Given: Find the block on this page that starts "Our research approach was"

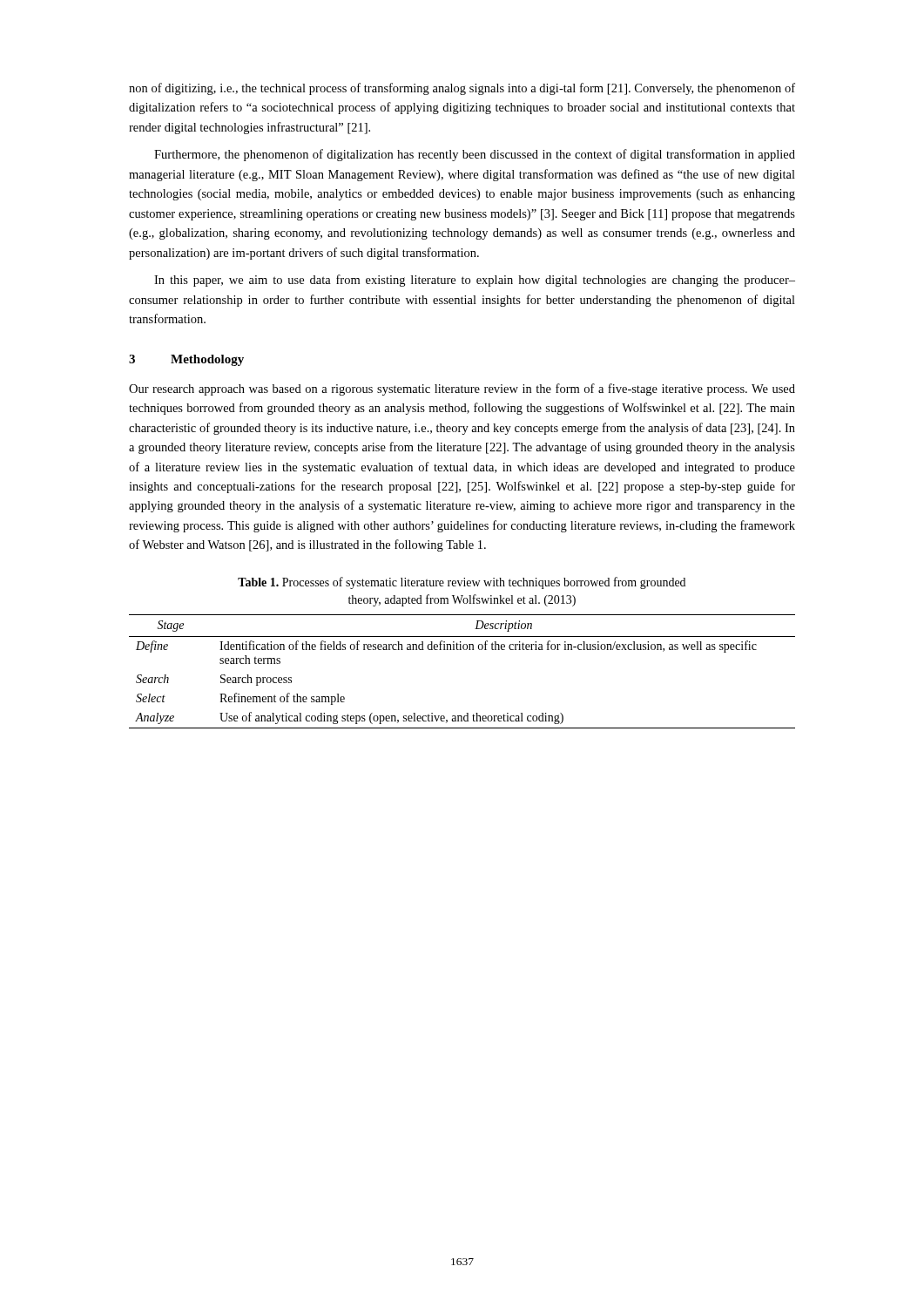Looking at the screenshot, I should click(462, 467).
